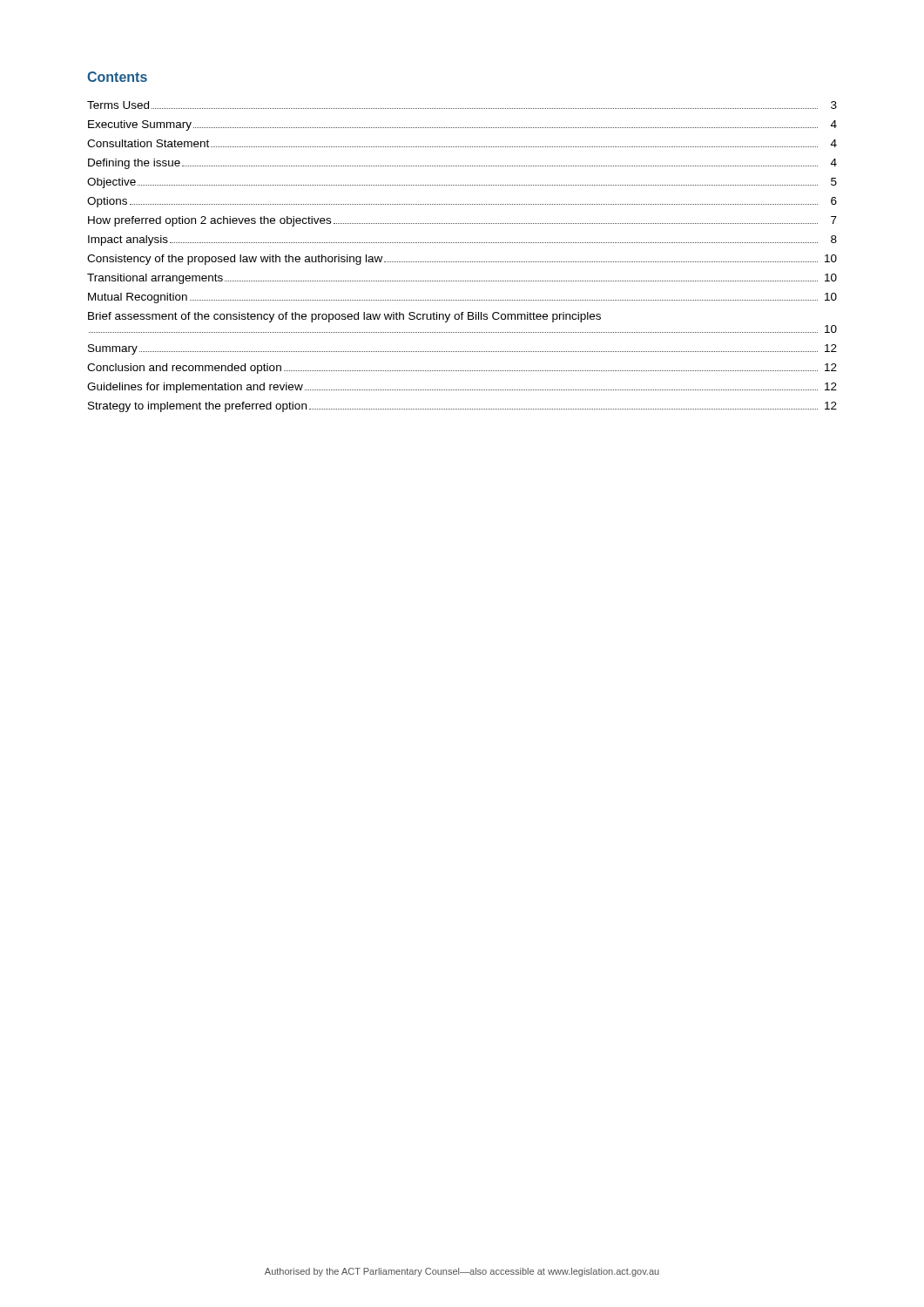The width and height of the screenshot is (924, 1307).
Task: Click on the block starting "Consultation Statement 4"
Action: (462, 143)
